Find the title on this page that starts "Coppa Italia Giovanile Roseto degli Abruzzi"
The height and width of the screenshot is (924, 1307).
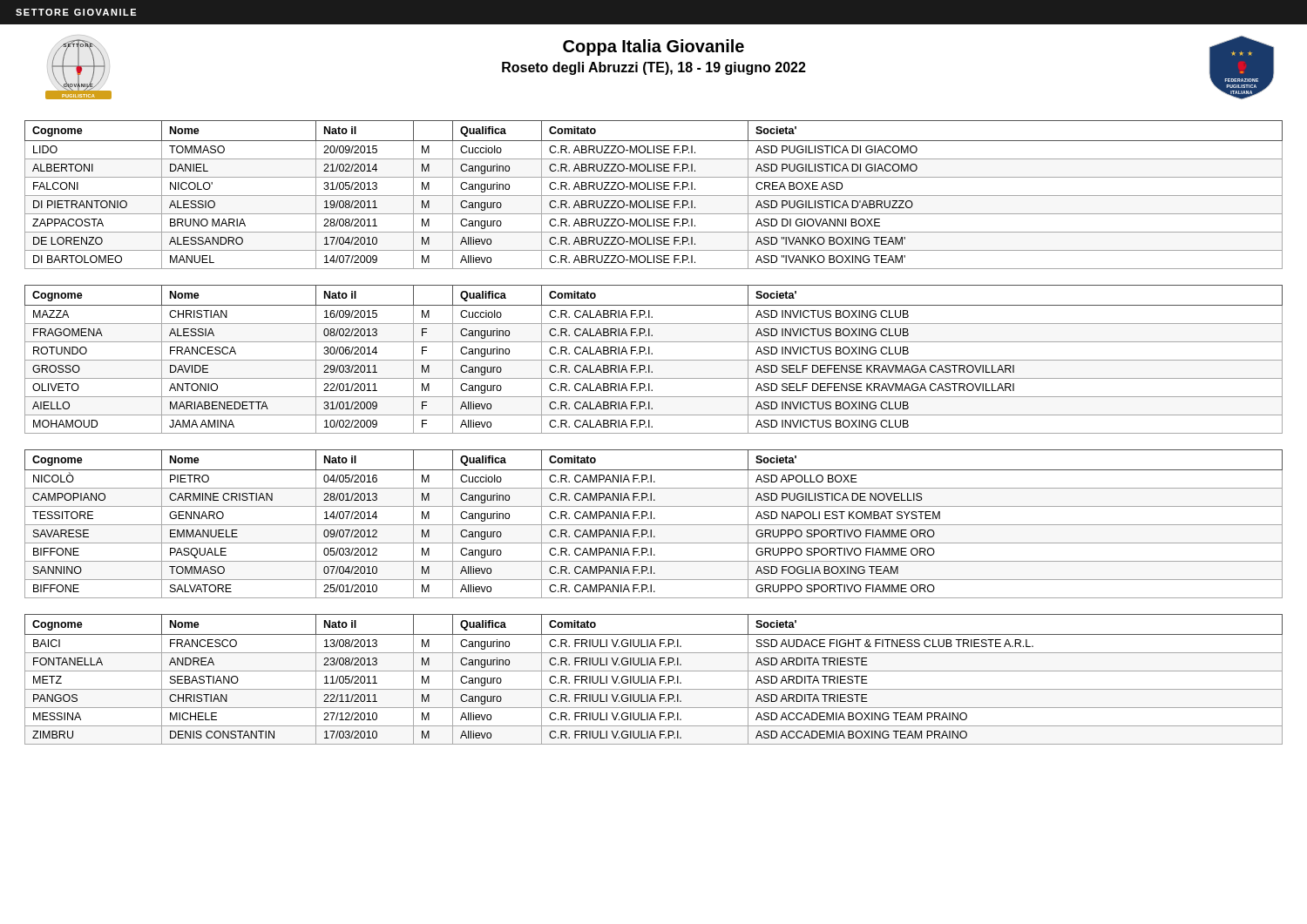tap(654, 56)
